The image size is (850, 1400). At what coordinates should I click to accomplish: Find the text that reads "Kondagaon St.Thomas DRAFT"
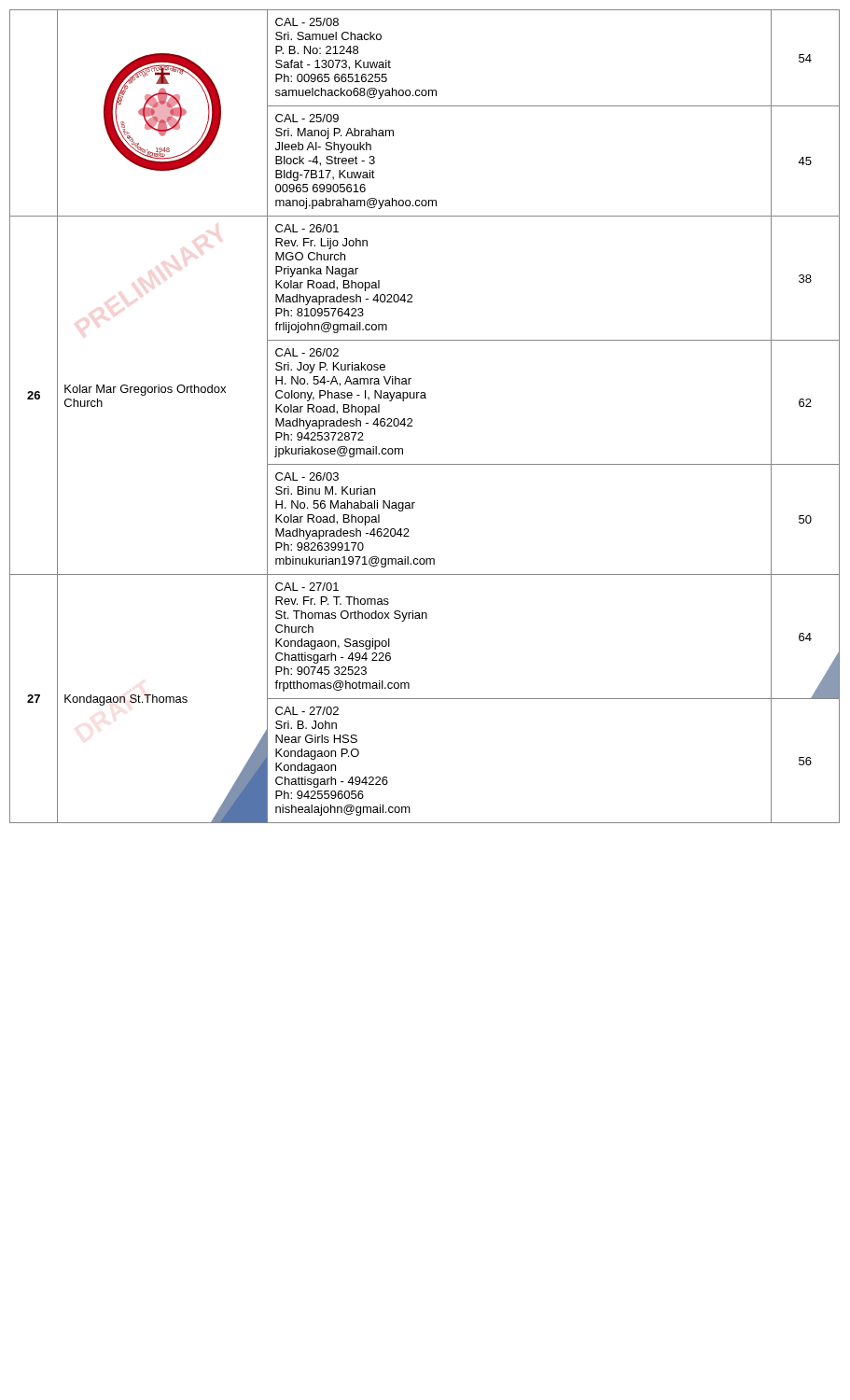pyautogui.click(x=162, y=699)
